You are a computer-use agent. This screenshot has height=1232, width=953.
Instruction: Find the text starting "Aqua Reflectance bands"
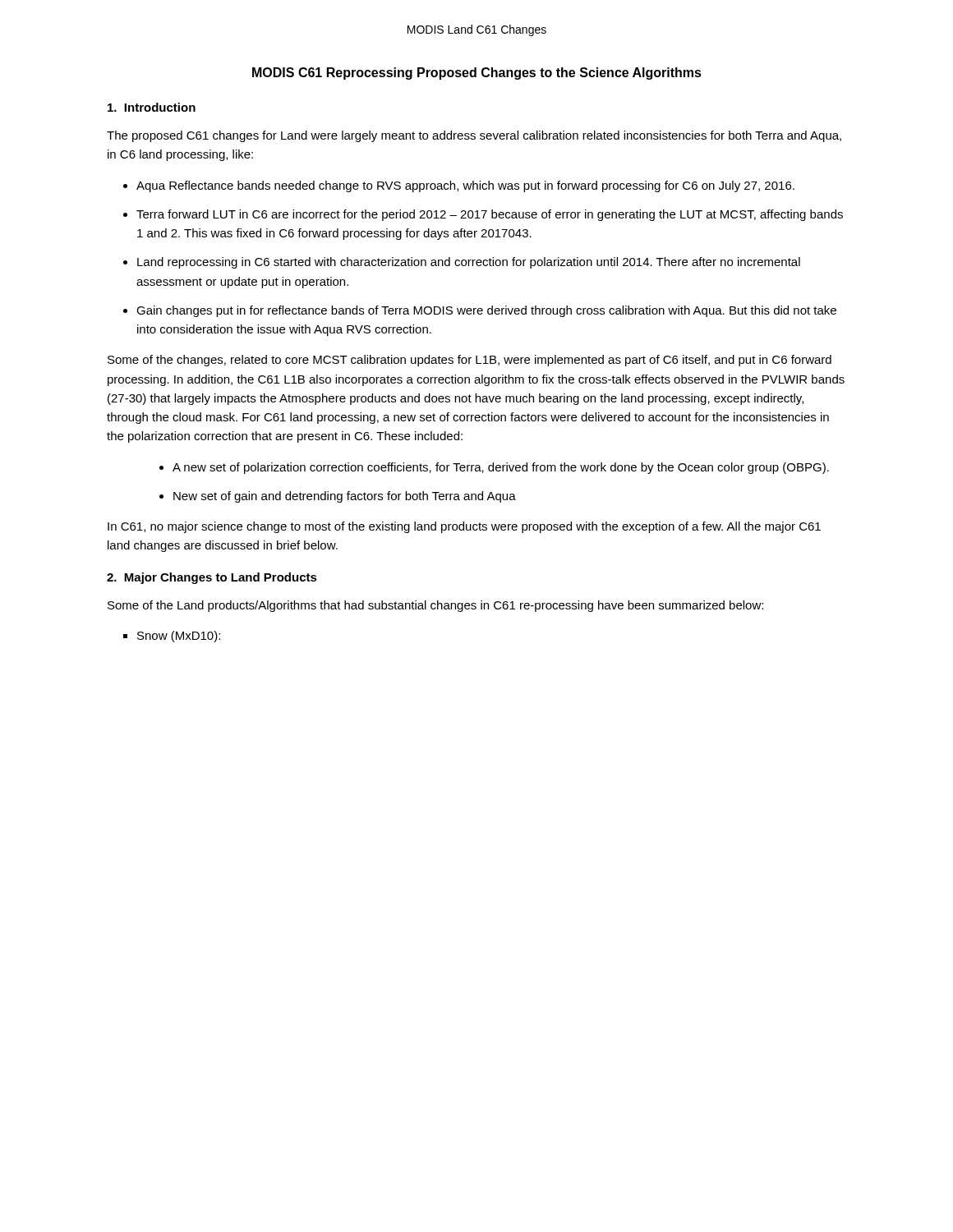coord(466,185)
